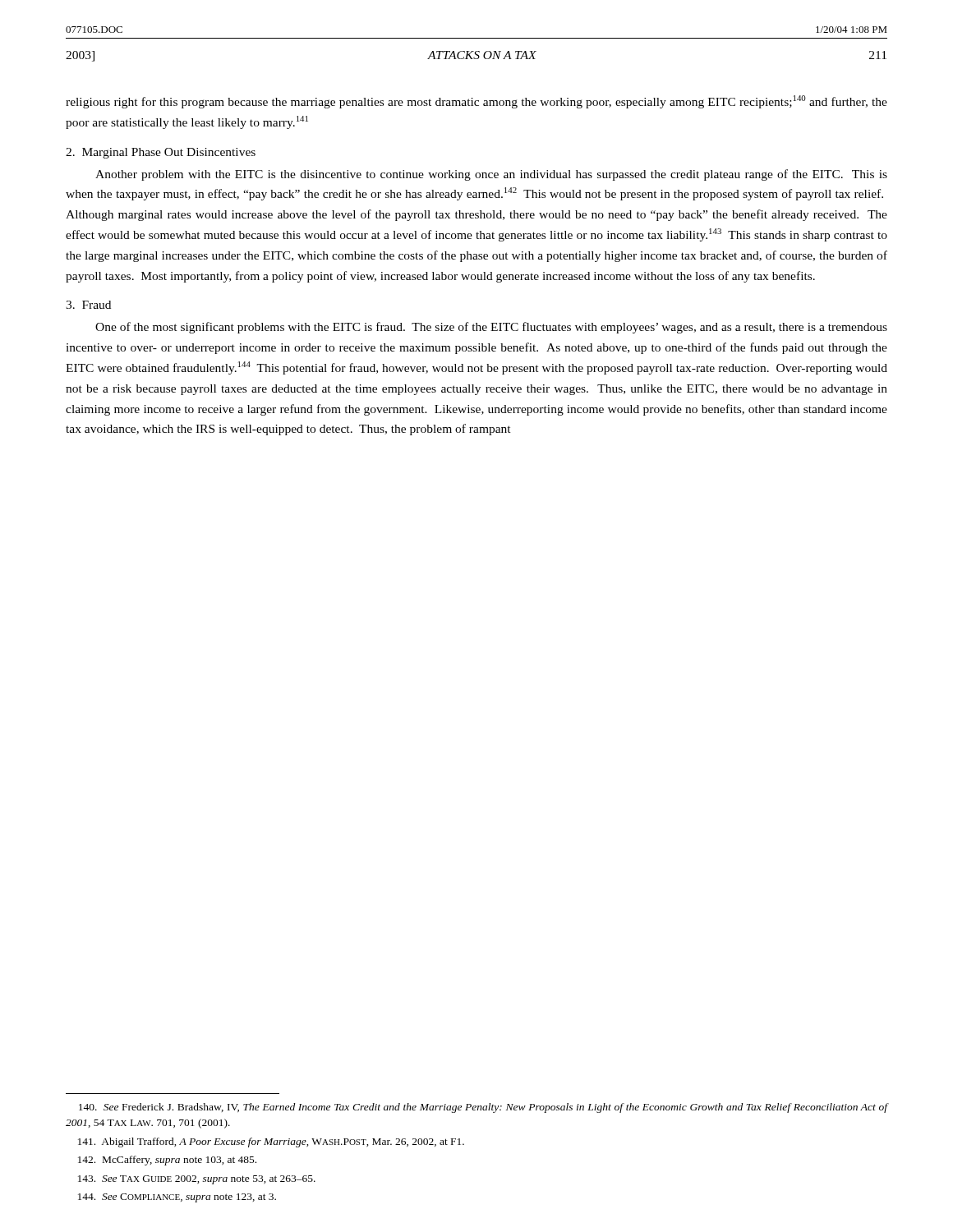This screenshot has width=953, height=1232.
Task: Find the footnote that says "McCaffery, supra note 103, at"
Action: coord(162,1160)
